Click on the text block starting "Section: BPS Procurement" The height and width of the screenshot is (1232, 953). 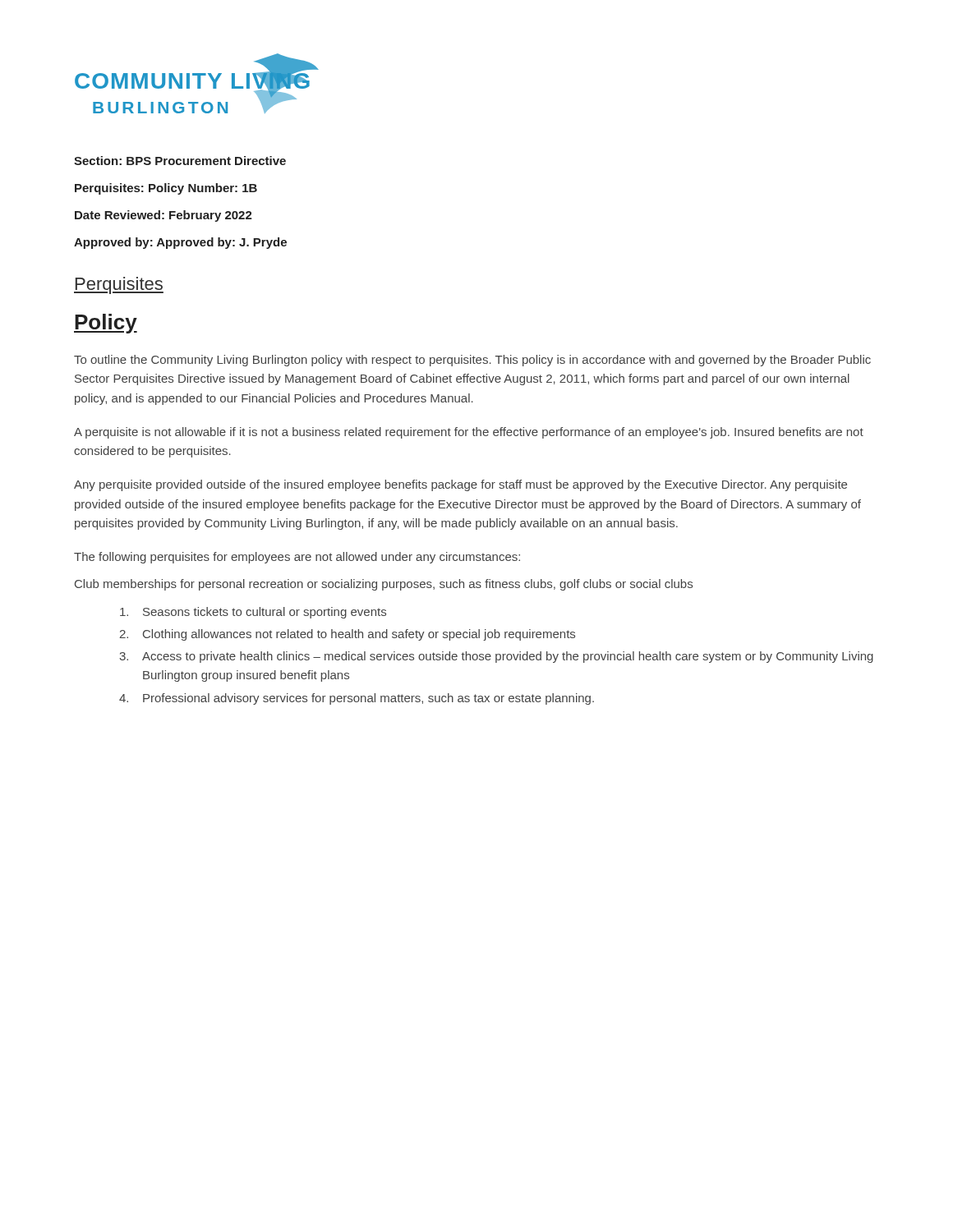click(180, 161)
